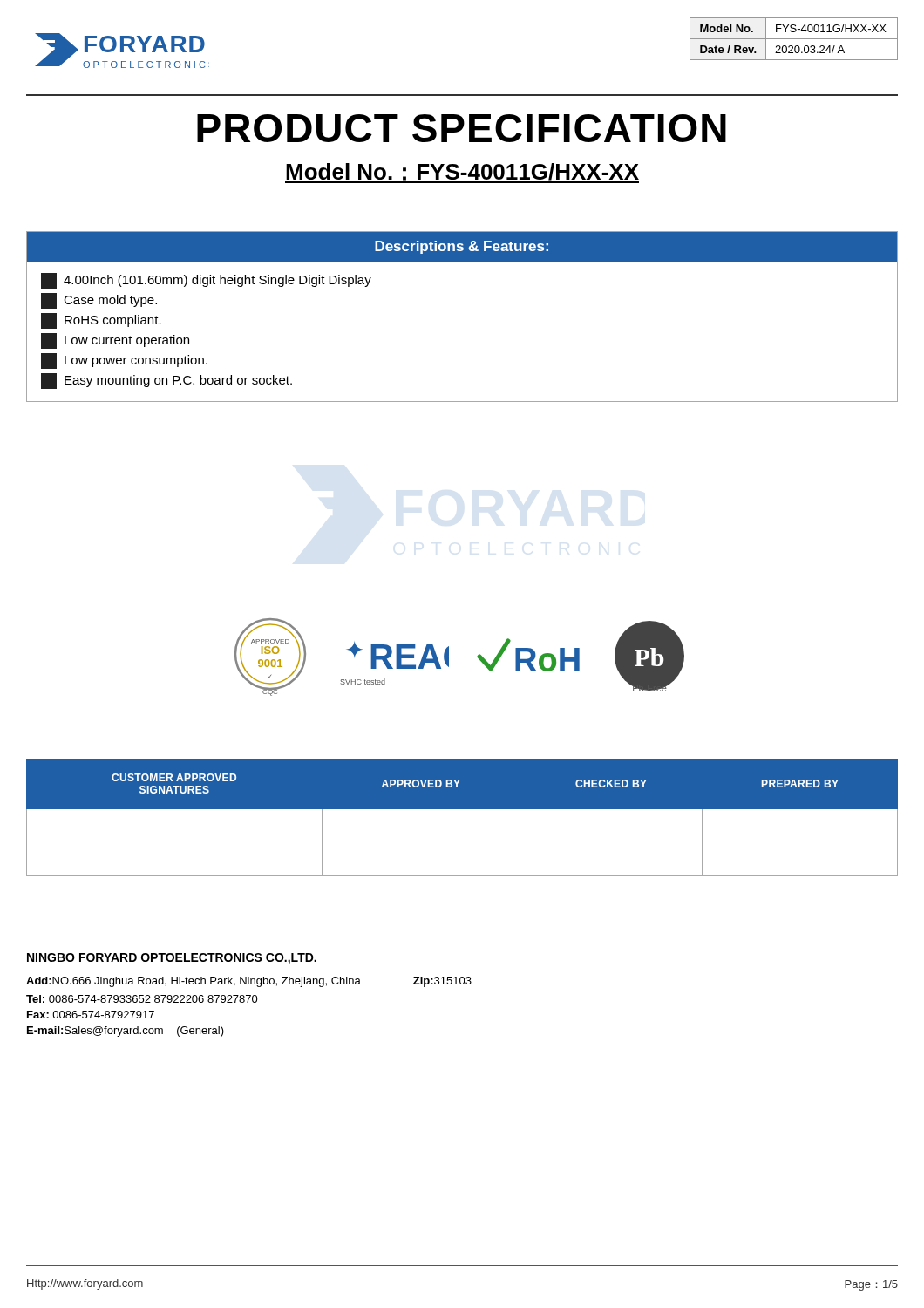Click on the list item containing "Low power consumption."

point(125,361)
